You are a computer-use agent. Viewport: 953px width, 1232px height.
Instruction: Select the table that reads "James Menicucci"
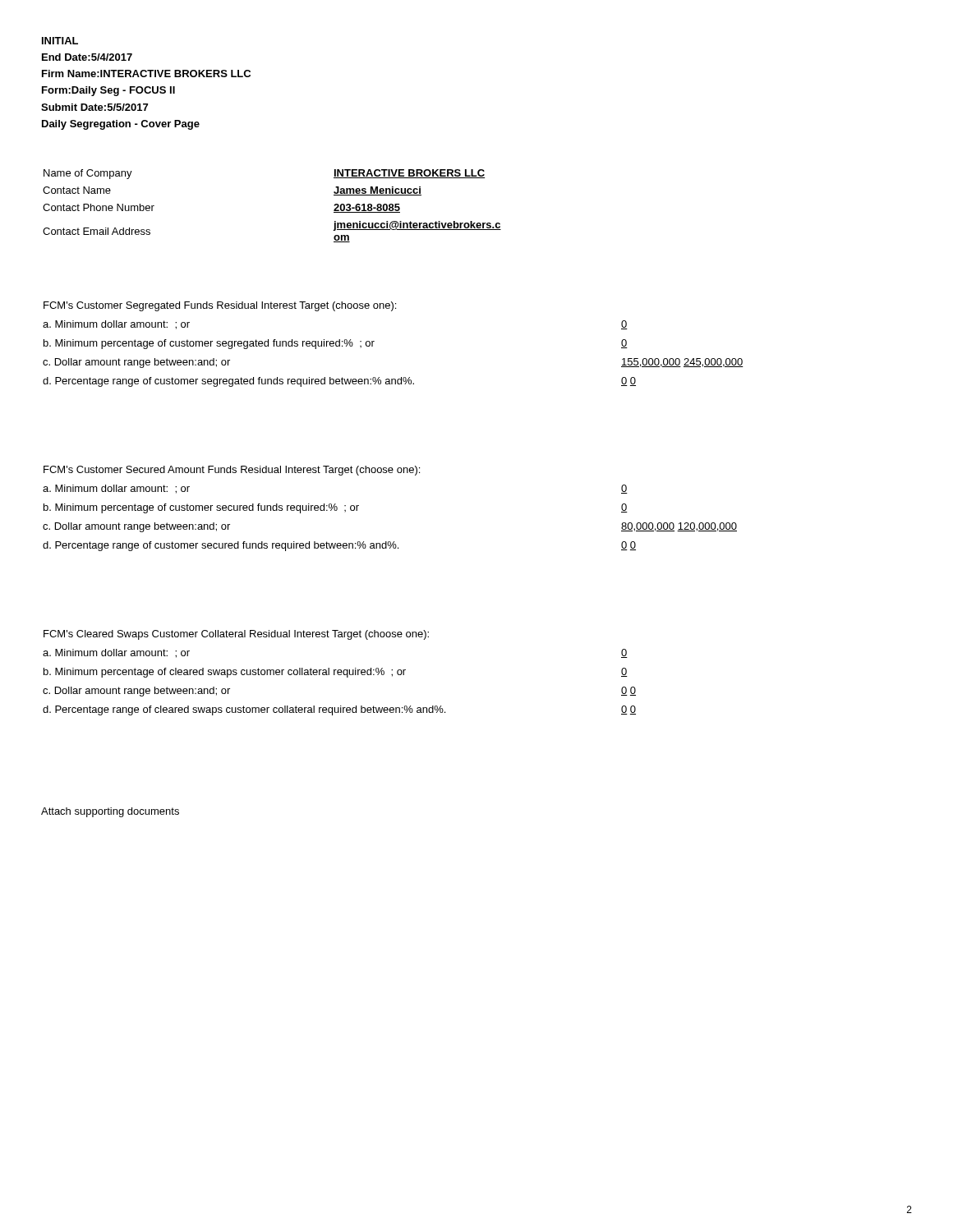[476, 205]
